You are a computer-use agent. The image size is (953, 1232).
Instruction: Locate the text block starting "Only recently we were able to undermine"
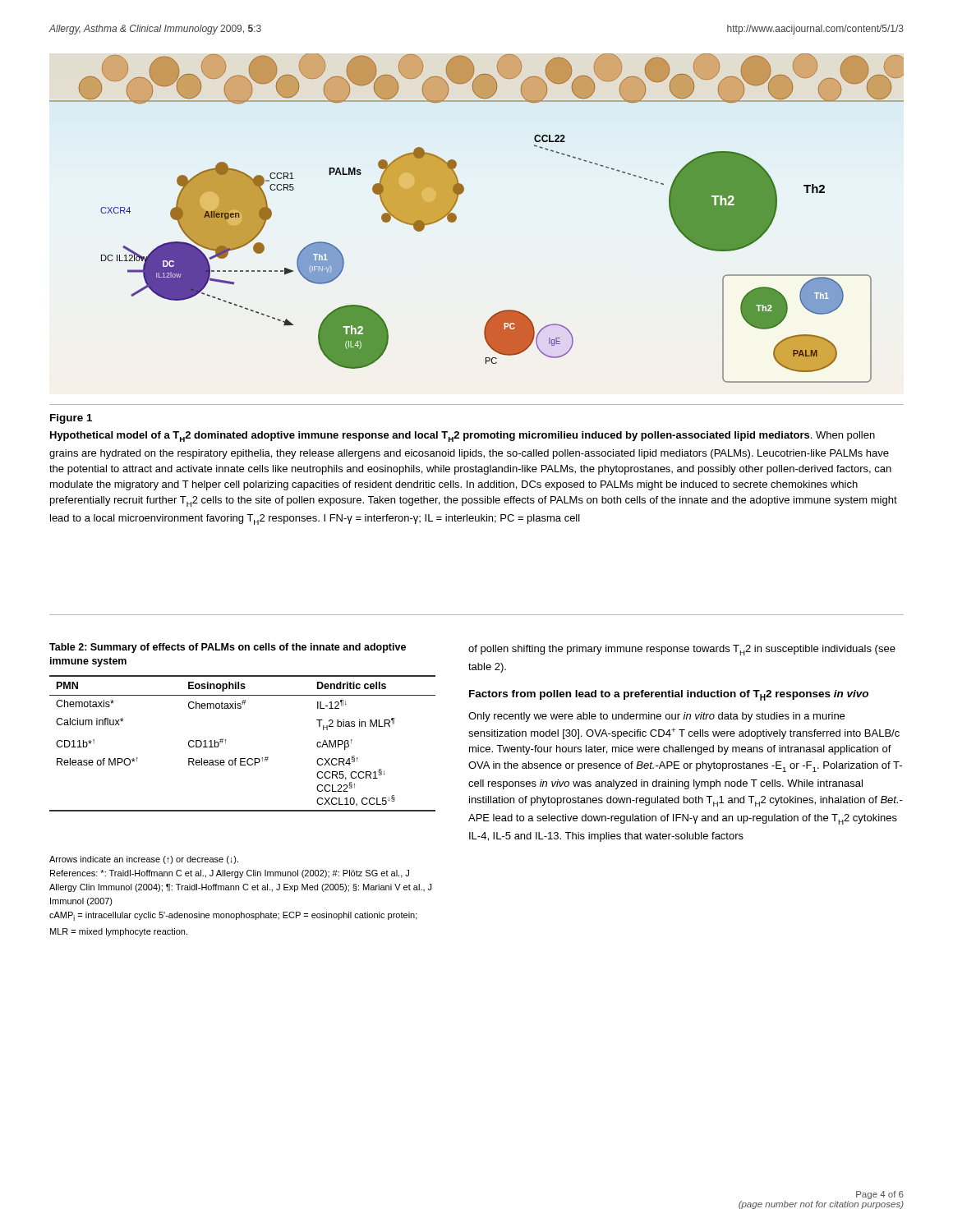[686, 776]
